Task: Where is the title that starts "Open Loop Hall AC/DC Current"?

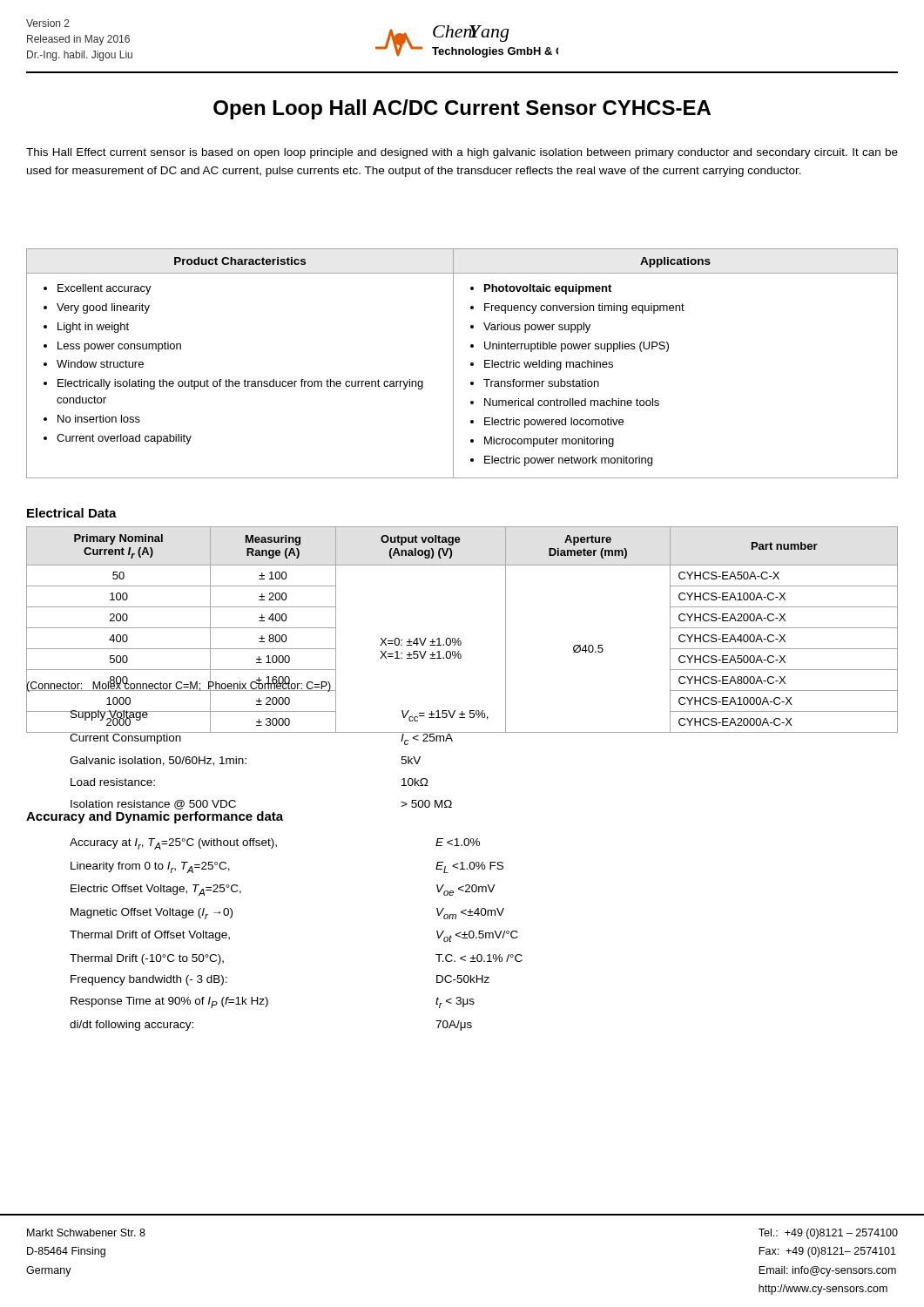Action: click(462, 108)
